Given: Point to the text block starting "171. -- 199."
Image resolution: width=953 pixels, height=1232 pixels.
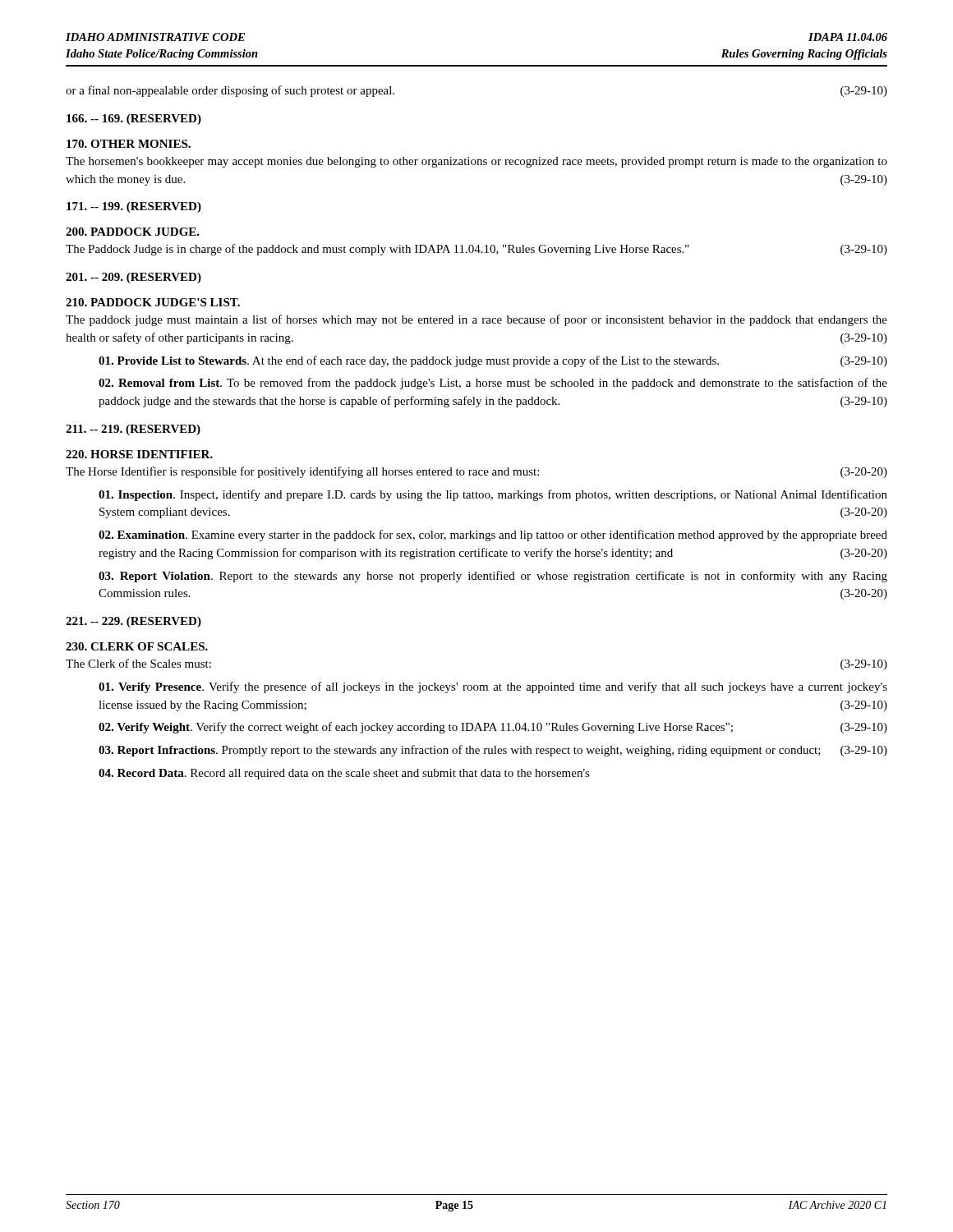Looking at the screenshot, I should point(133,206).
